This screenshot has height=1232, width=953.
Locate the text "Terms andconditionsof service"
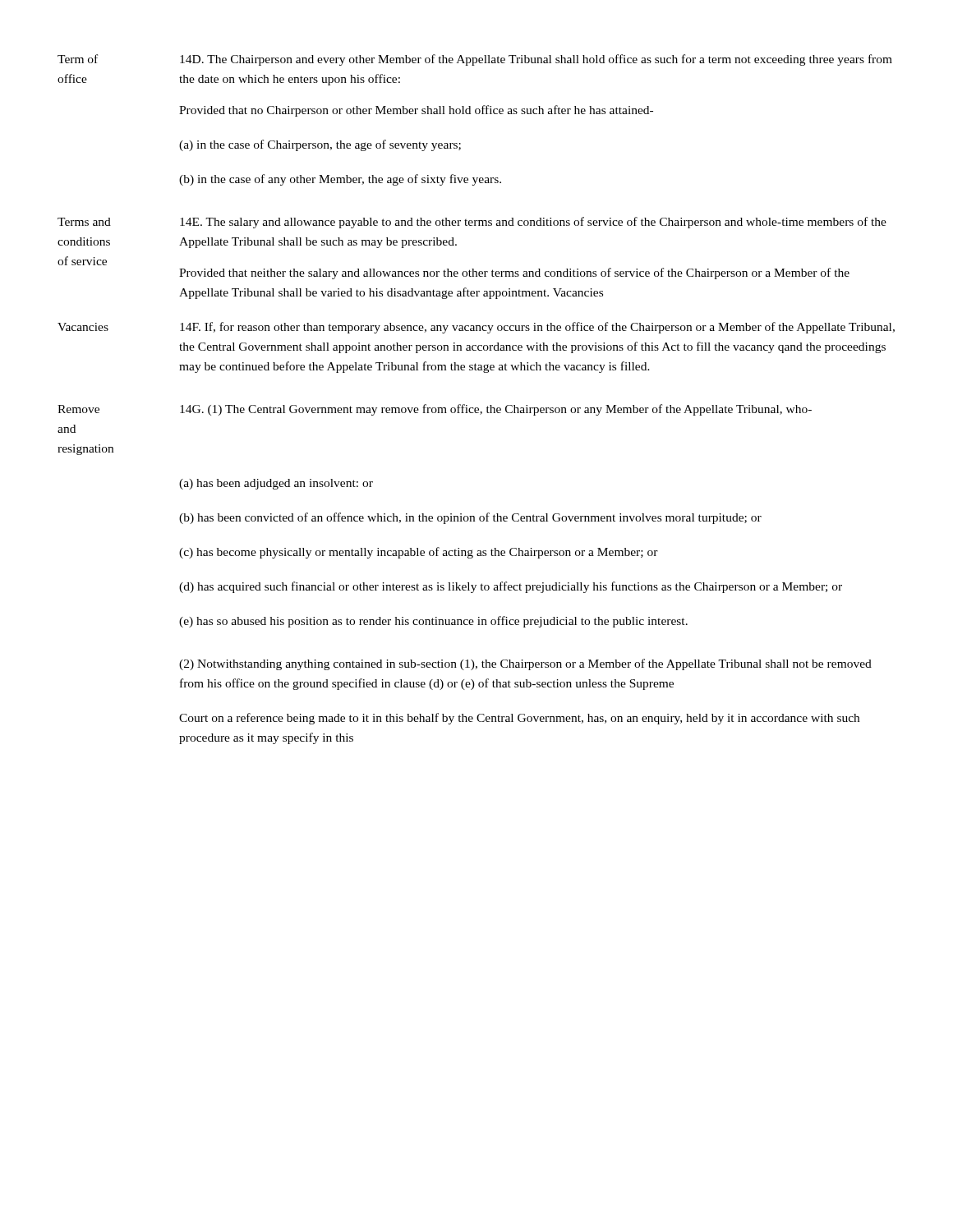pos(84,241)
